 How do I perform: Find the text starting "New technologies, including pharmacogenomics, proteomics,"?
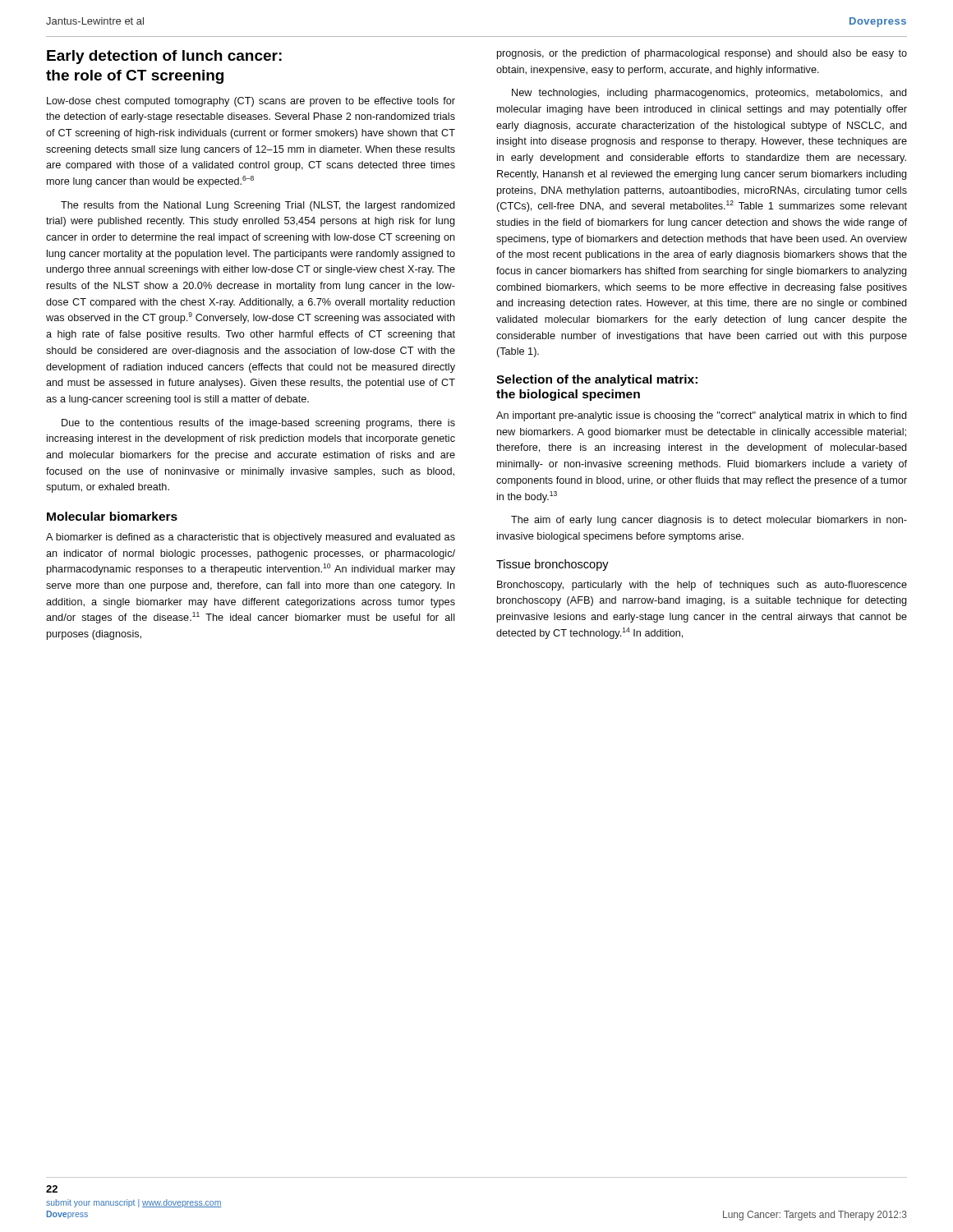(x=702, y=223)
